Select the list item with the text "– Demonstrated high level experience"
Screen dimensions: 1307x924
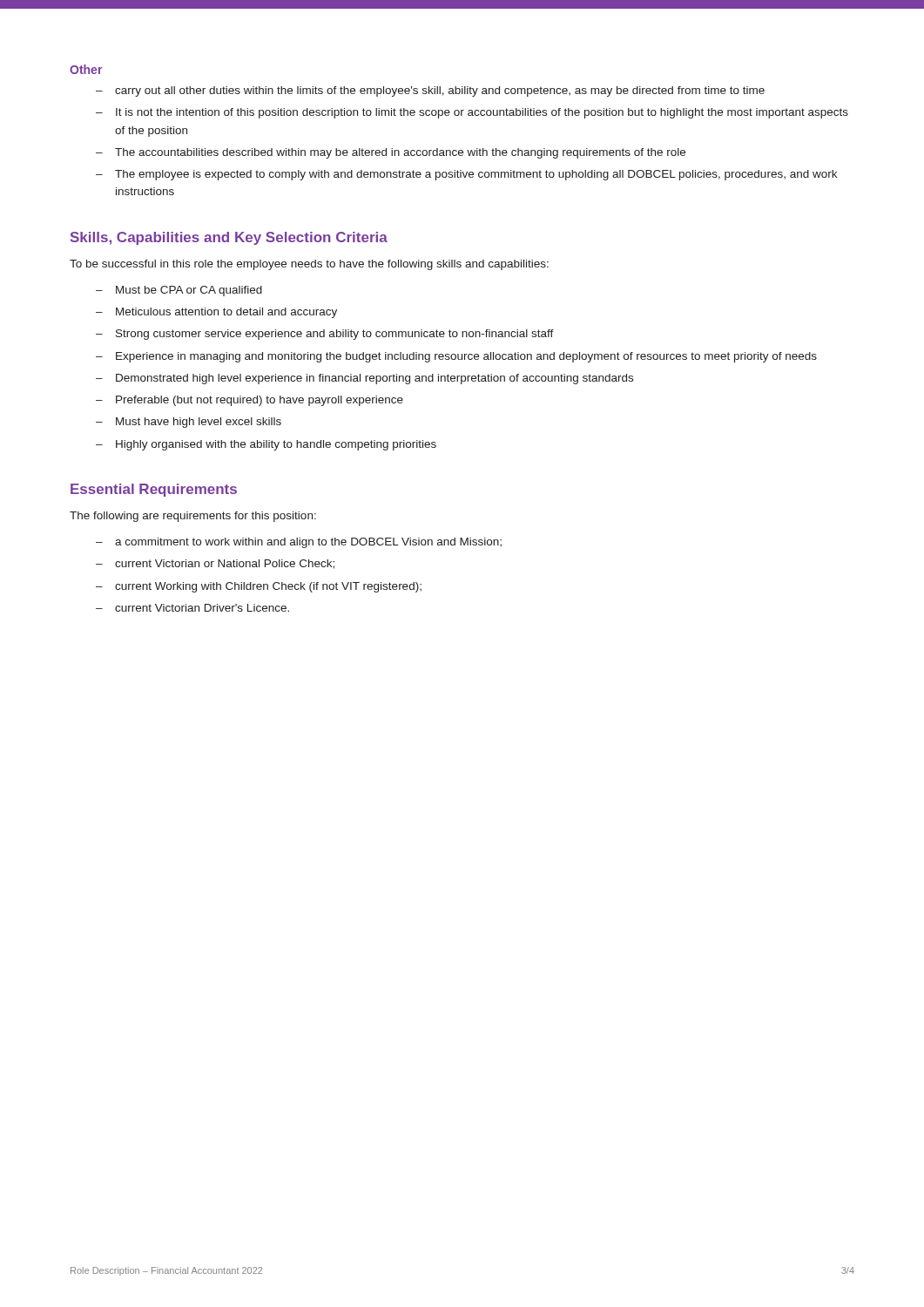point(475,378)
